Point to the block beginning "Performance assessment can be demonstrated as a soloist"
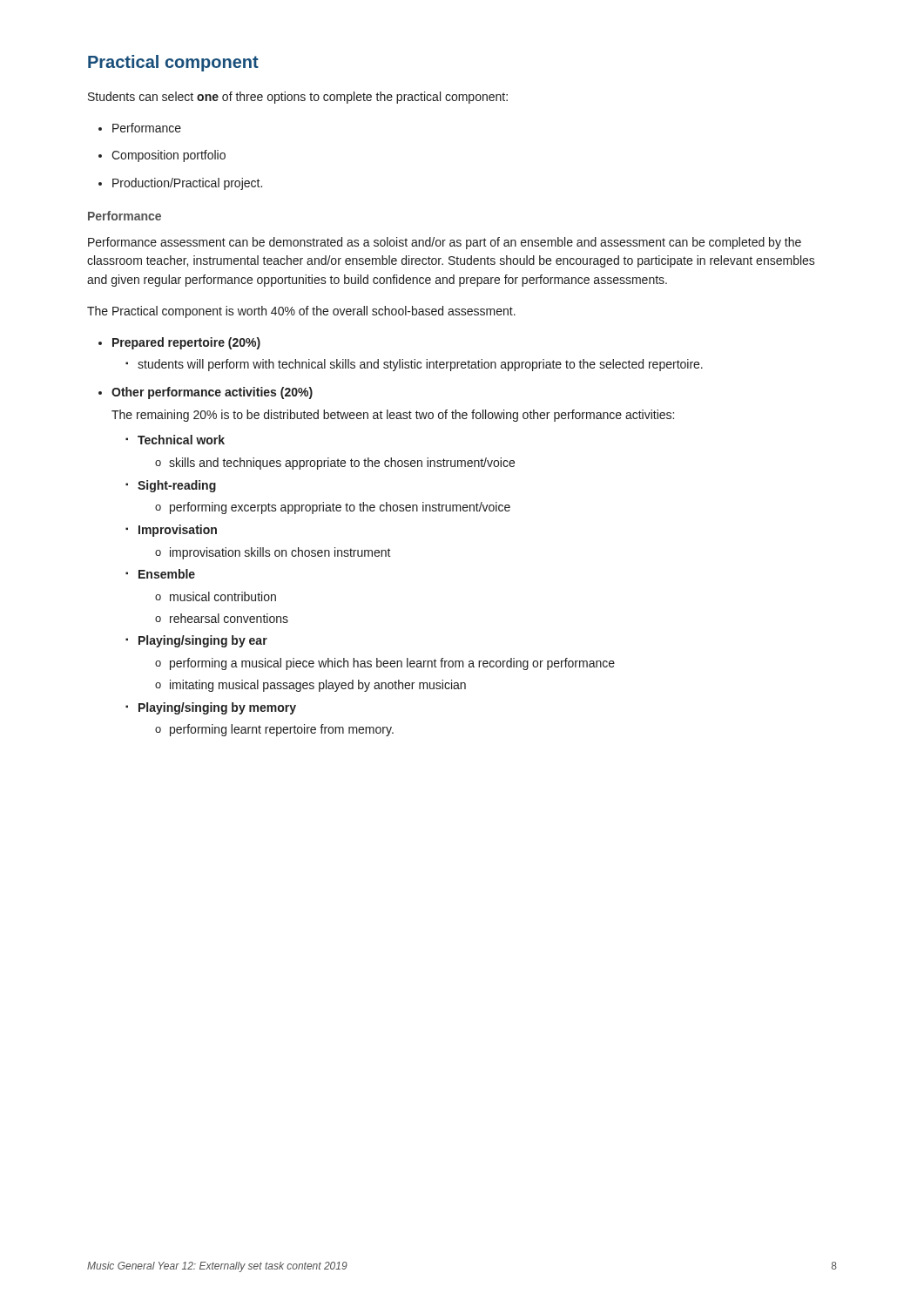Viewport: 924px width, 1307px height. (x=462, y=262)
